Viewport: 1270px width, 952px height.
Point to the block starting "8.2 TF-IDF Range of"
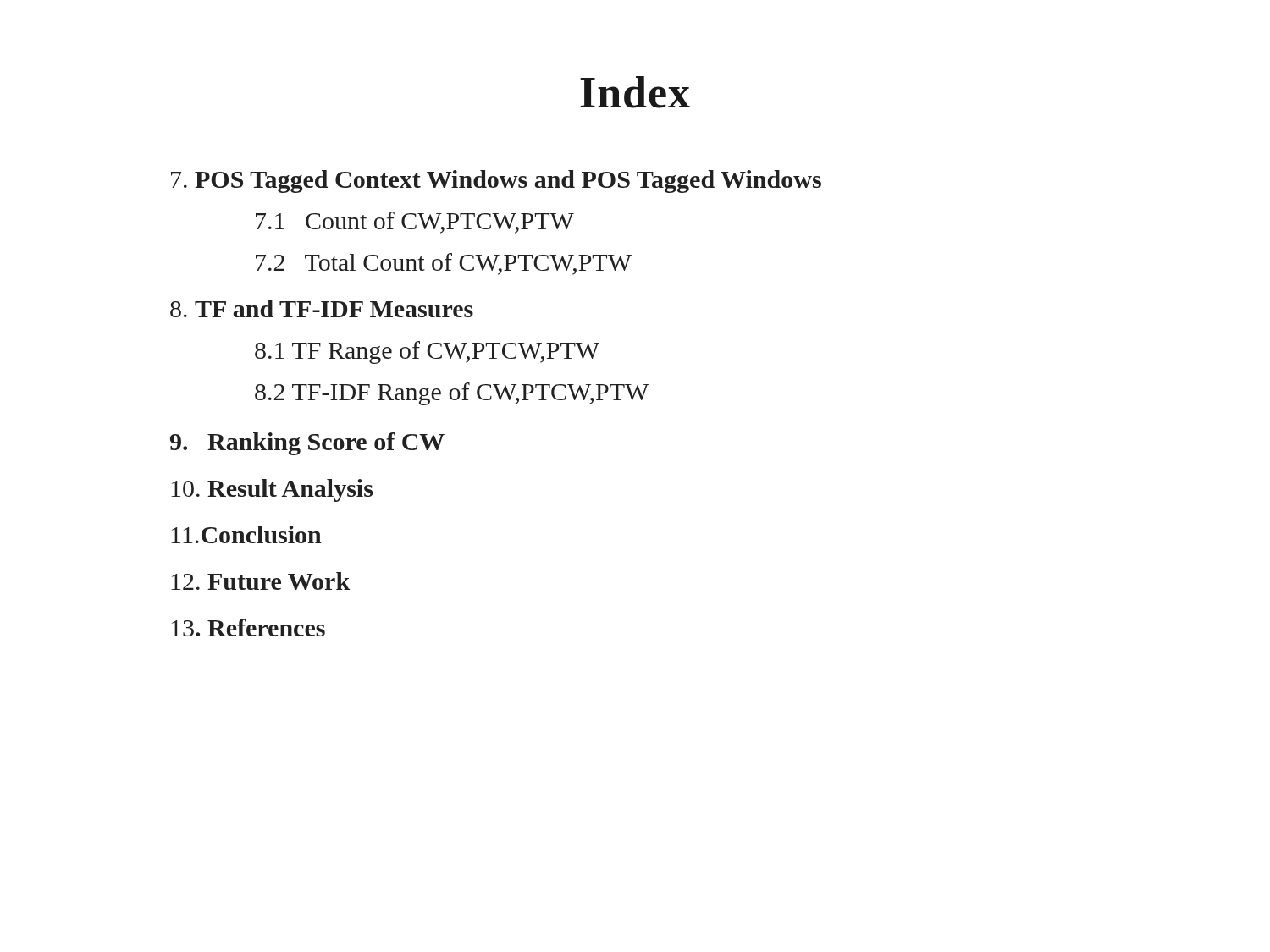coord(451,391)
